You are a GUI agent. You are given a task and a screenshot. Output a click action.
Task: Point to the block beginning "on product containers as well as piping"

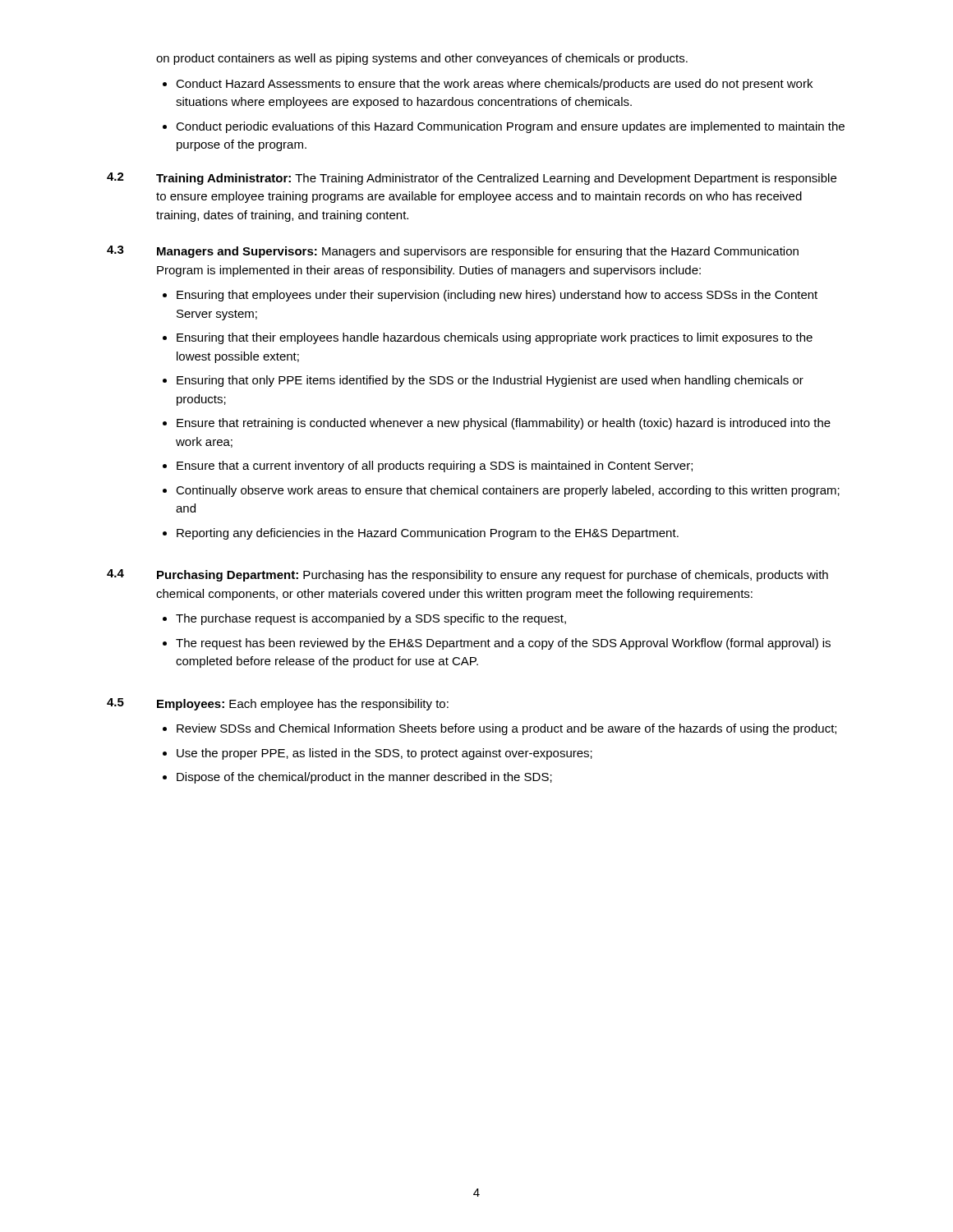coord(422,58)
